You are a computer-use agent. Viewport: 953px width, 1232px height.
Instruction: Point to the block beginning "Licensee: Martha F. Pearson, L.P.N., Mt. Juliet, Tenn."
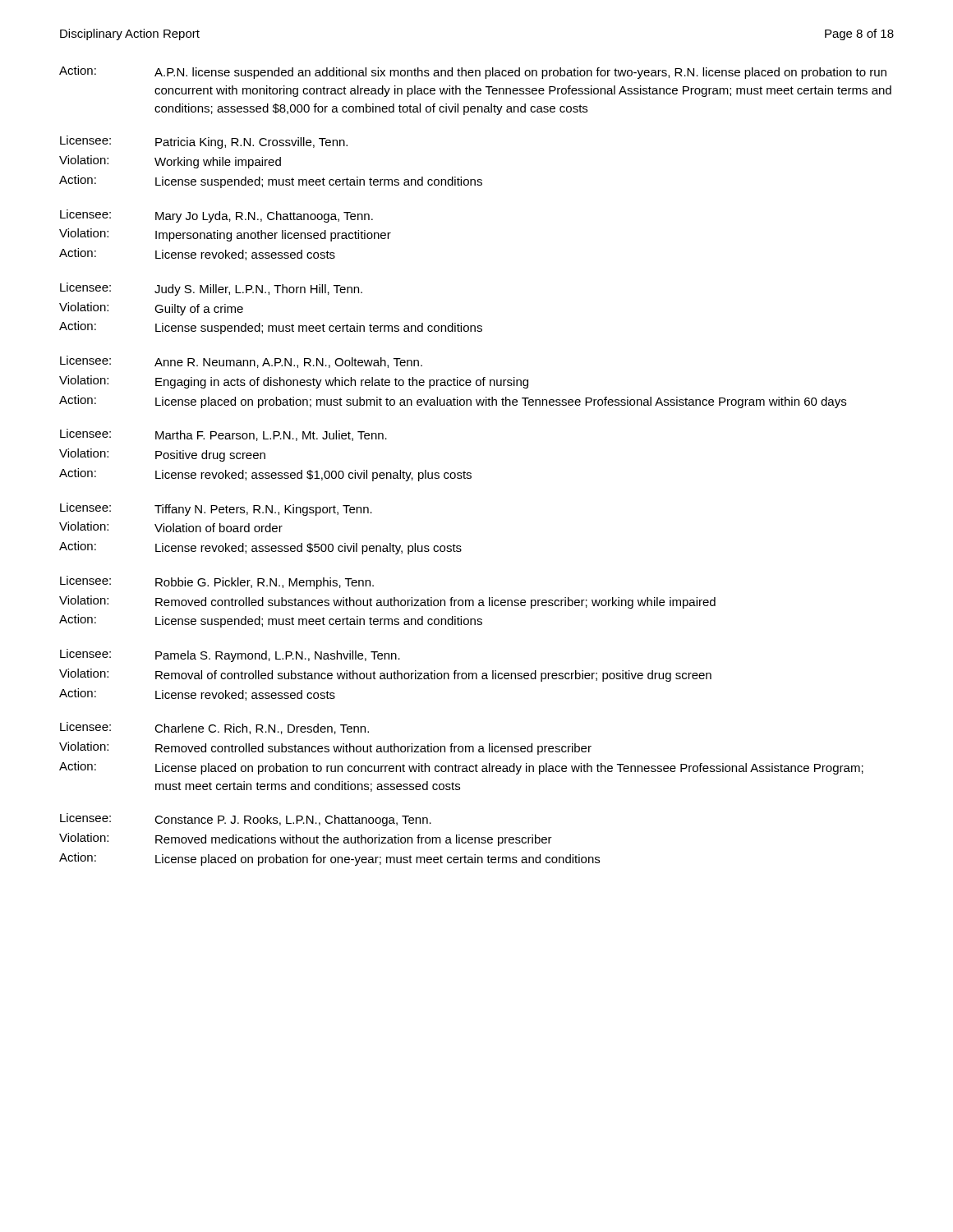tap(223, 435)
